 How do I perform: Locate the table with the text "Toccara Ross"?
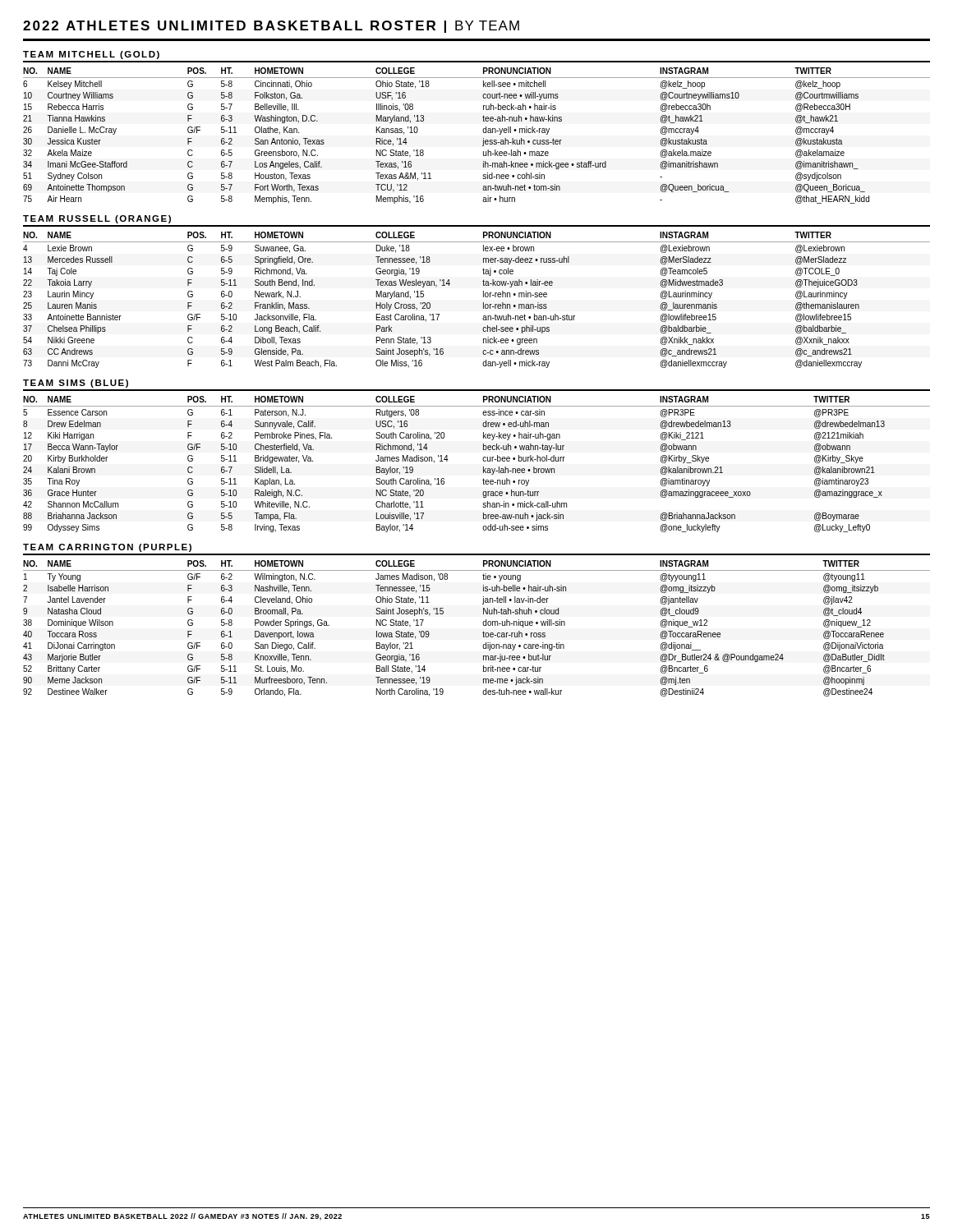pyautogui.click(x=476, y=628)
